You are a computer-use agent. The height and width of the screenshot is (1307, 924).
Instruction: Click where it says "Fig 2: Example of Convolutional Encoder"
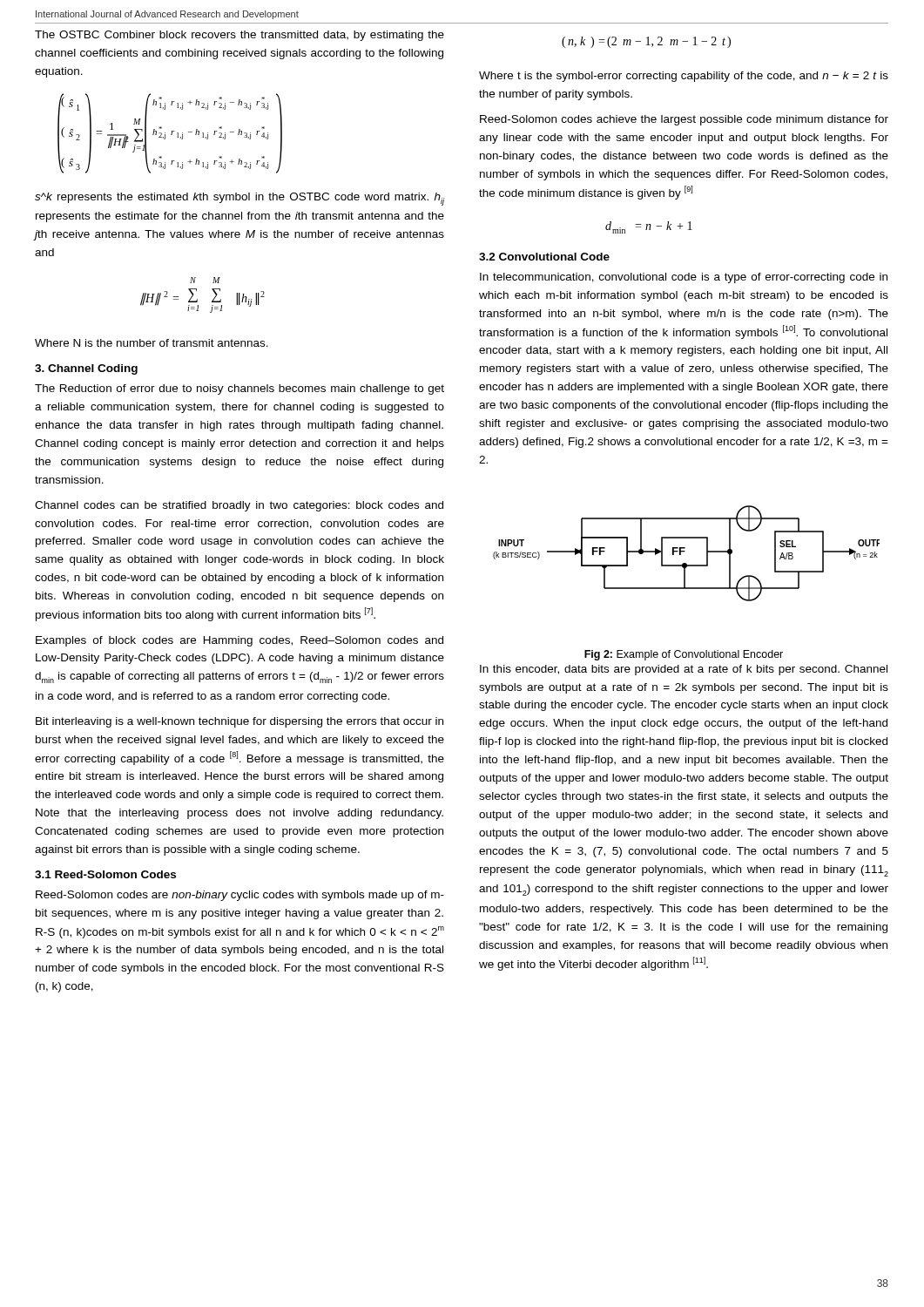pos(684,654)
